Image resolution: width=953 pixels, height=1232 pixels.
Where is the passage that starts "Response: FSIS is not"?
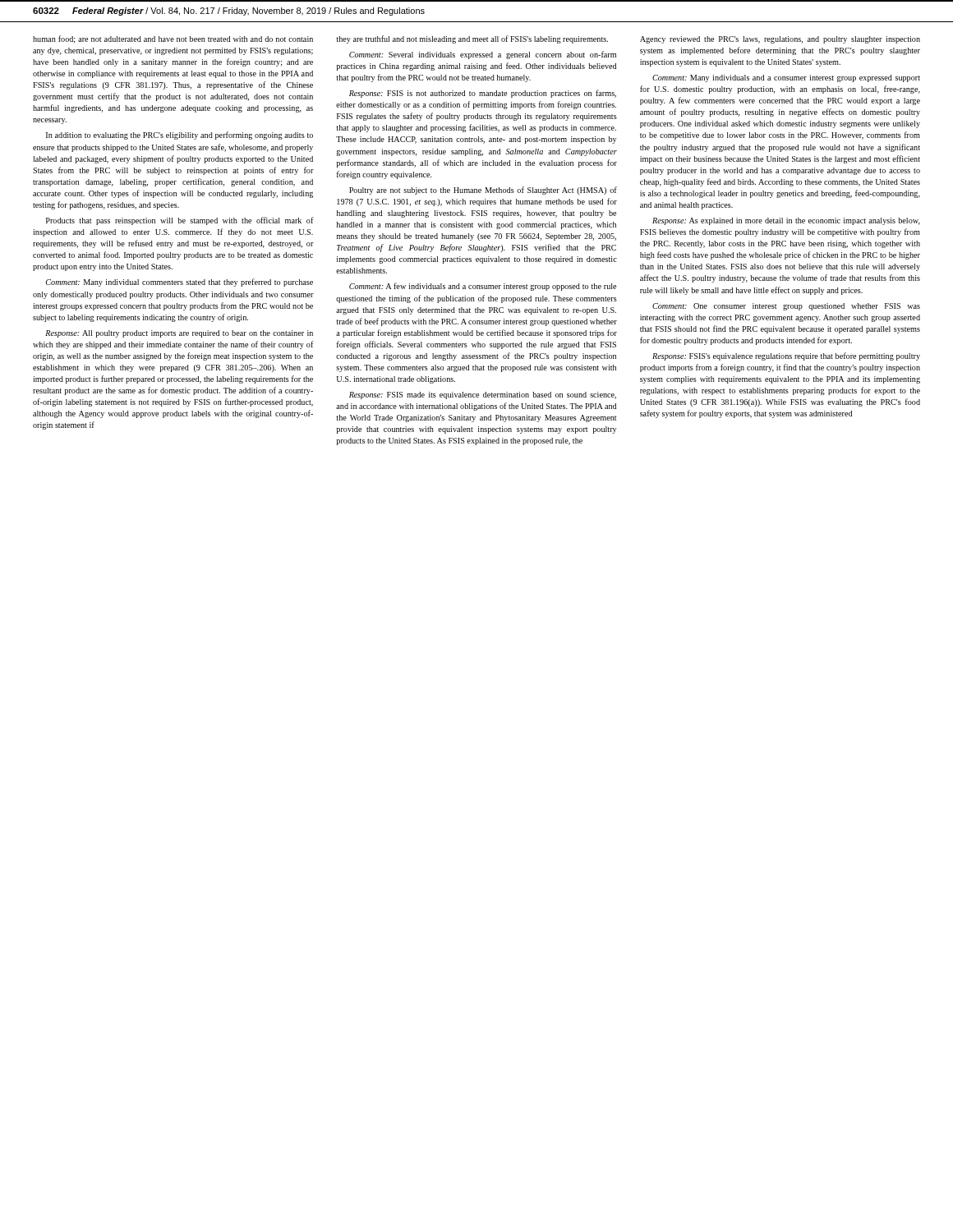click(x=476, y=134)
